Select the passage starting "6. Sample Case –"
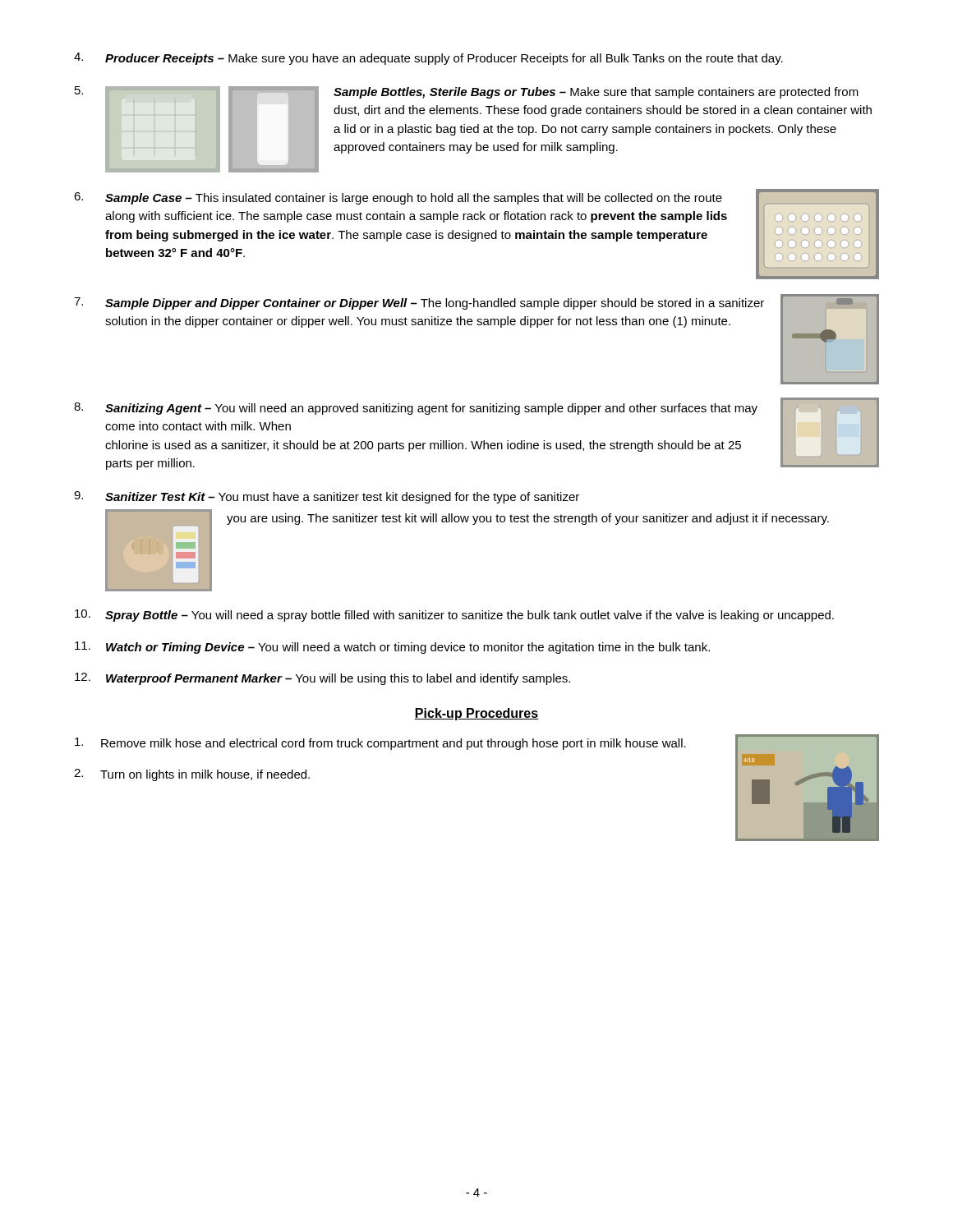This screenshot has height=1232, width=953. click(476, 234)
